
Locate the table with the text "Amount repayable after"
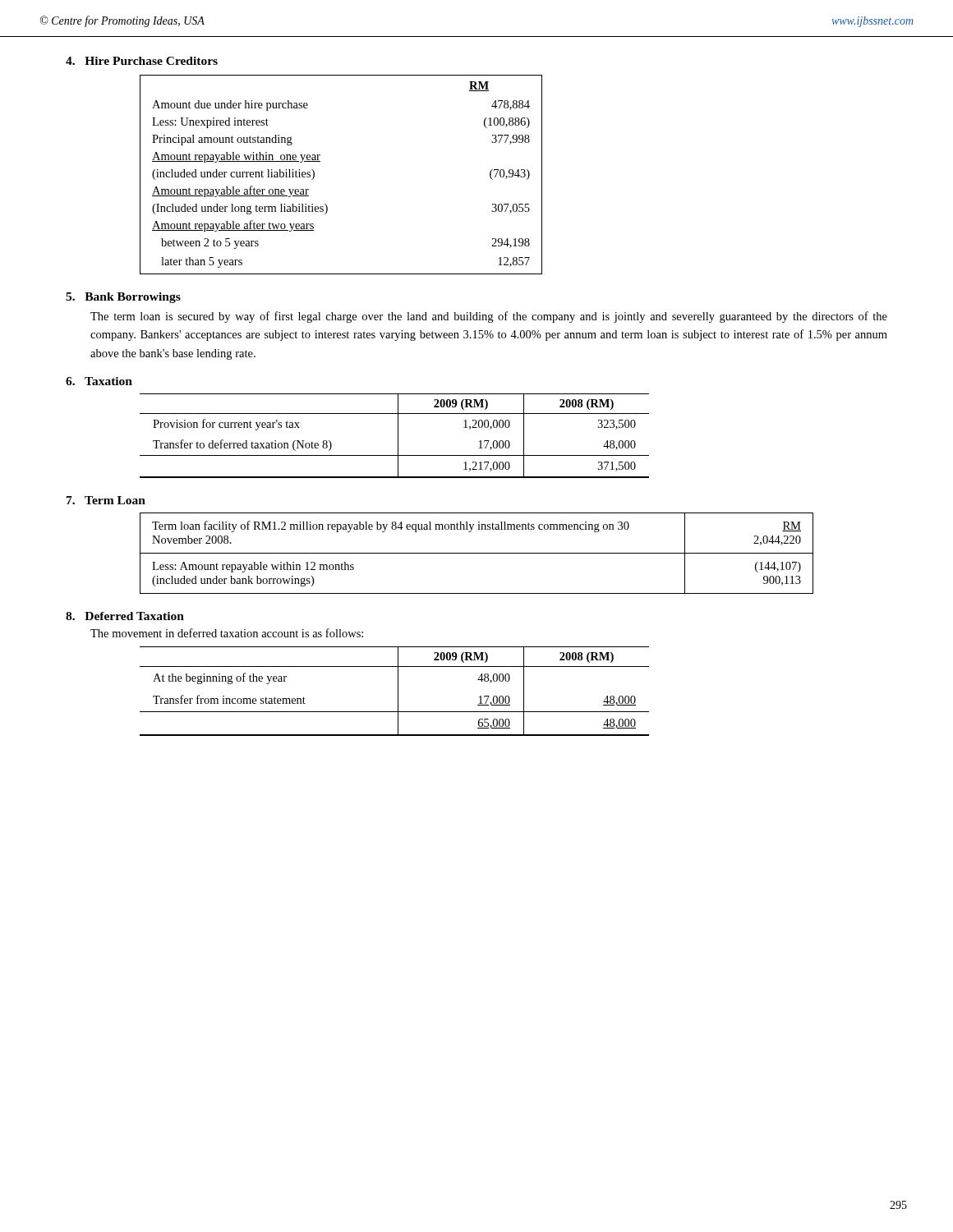[501, 175]
